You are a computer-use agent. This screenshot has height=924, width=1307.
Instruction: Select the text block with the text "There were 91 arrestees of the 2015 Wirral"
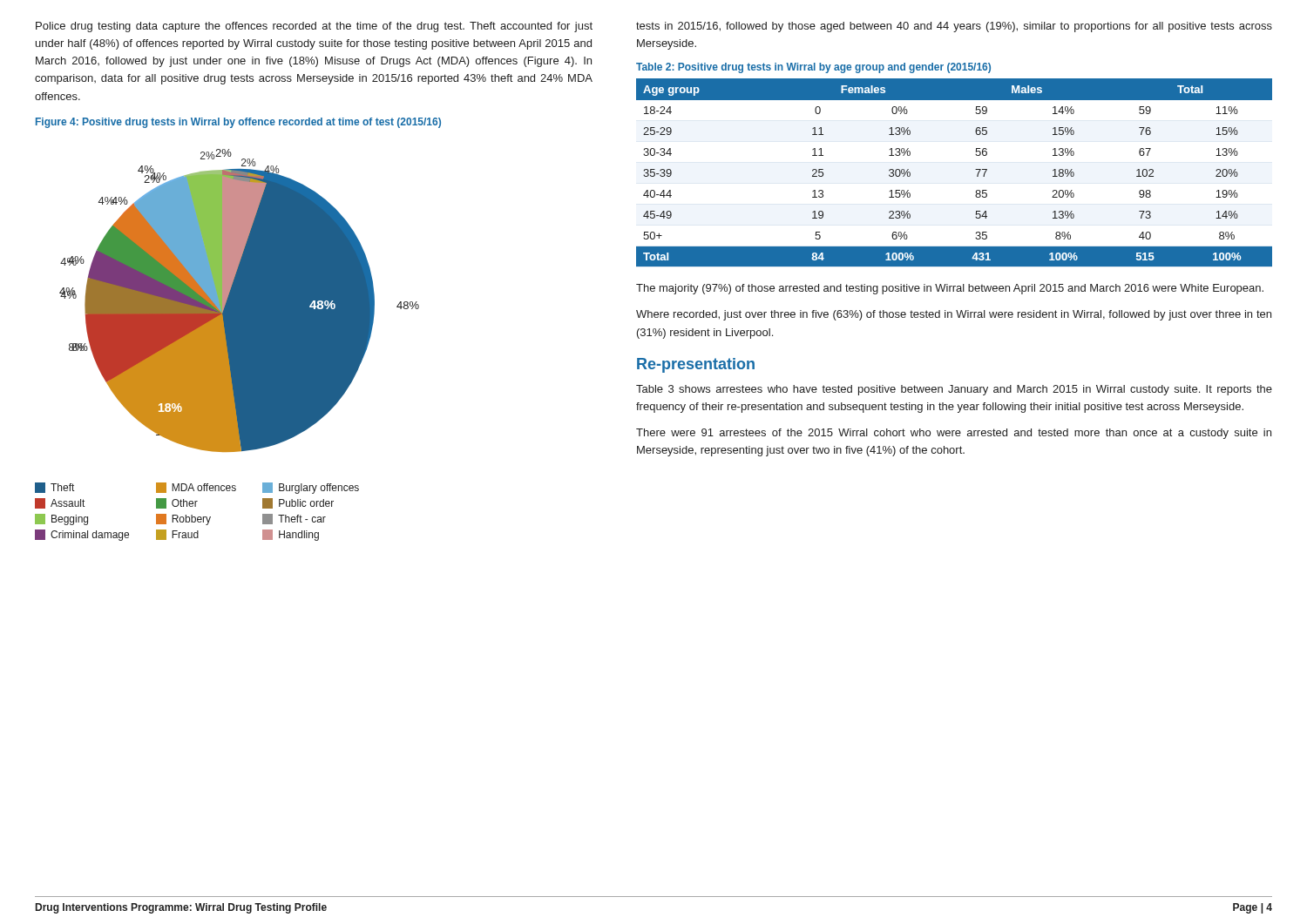(x=954, y=441)
